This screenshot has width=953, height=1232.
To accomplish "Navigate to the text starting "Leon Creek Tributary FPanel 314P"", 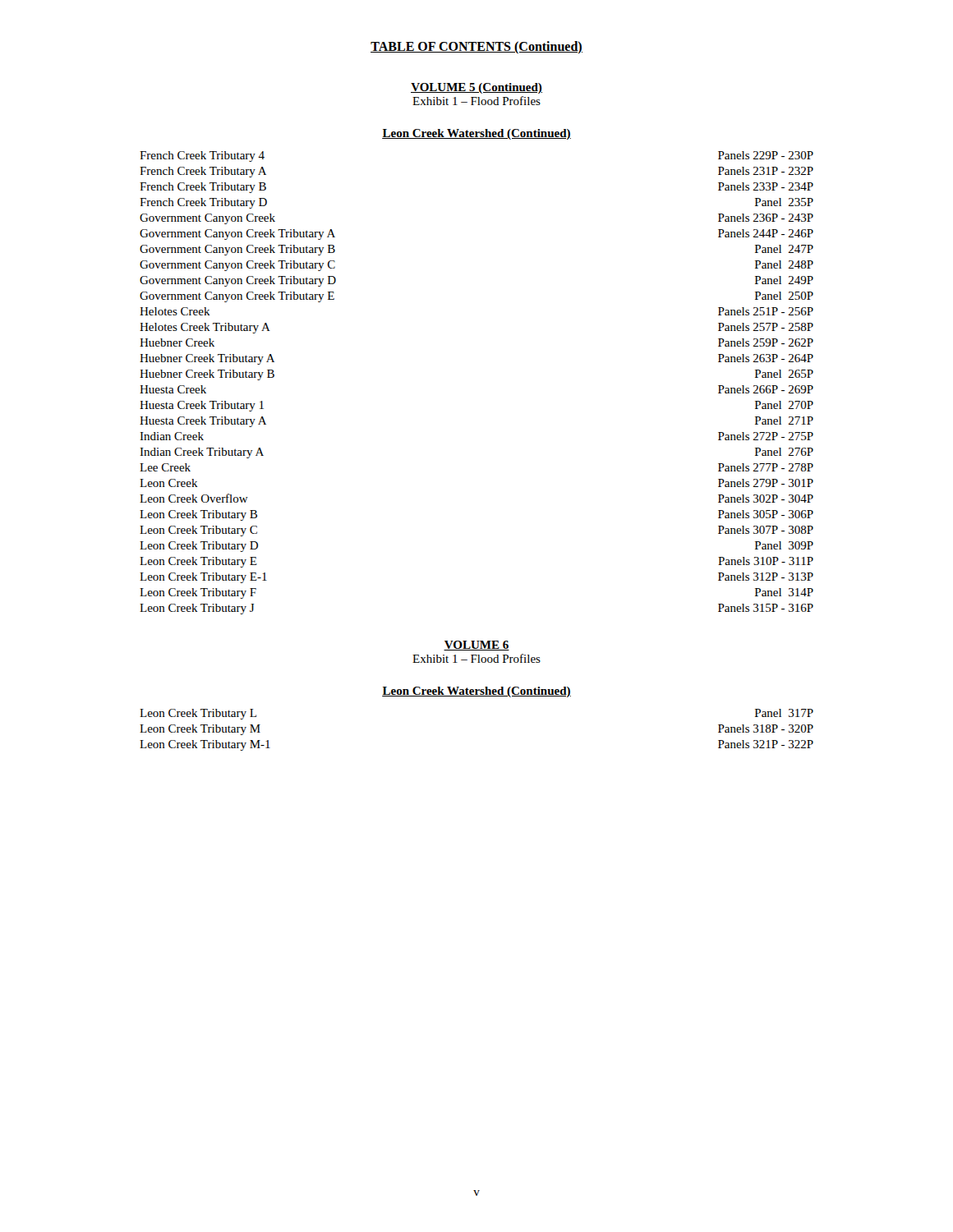I will pyautogui.click(x=208, y=593).
